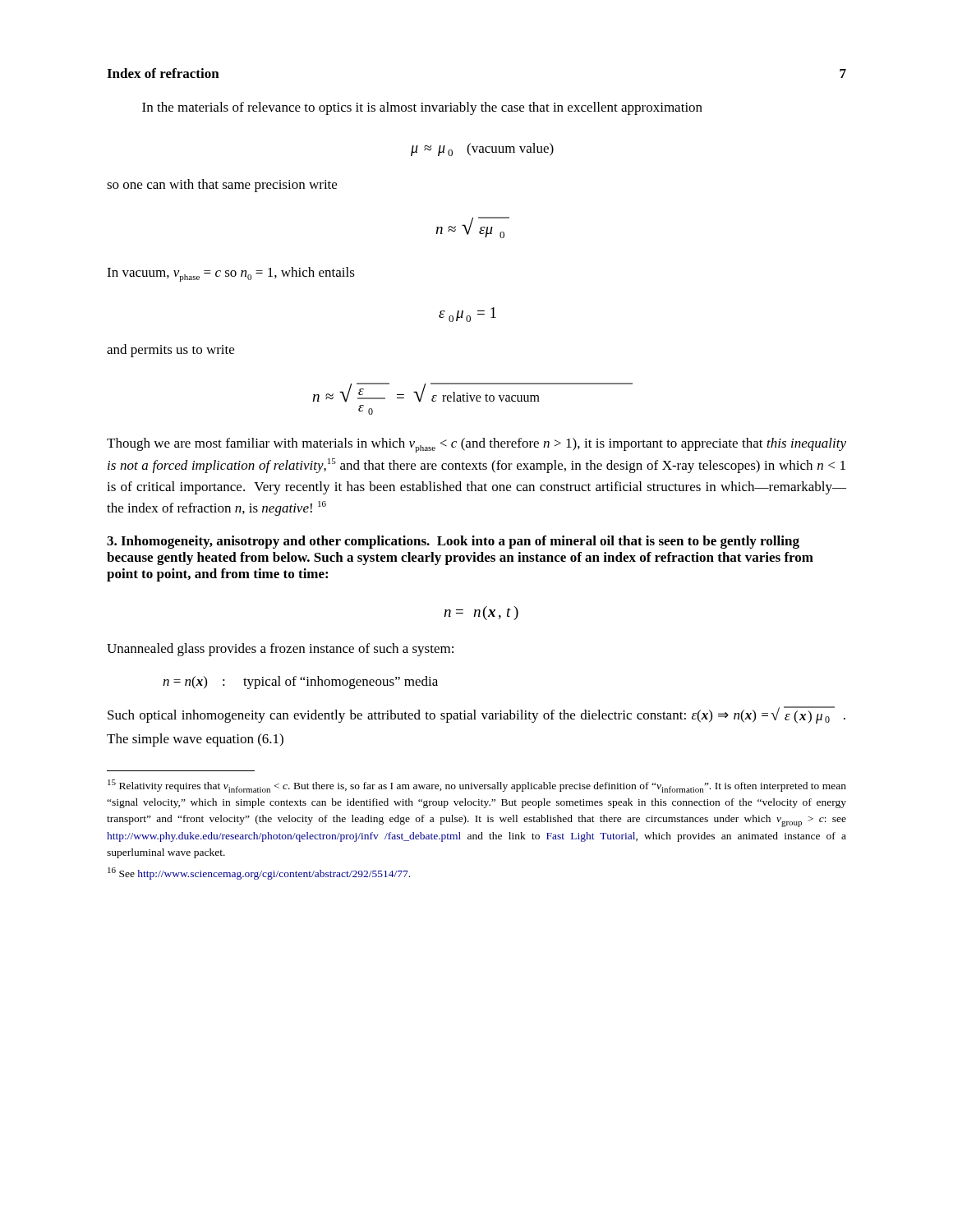This screenshot has height=1232, width=953.
Task: Navigate to the element starting "ε 0 μ 0 = 1"
Action: (x=476, y=311)
